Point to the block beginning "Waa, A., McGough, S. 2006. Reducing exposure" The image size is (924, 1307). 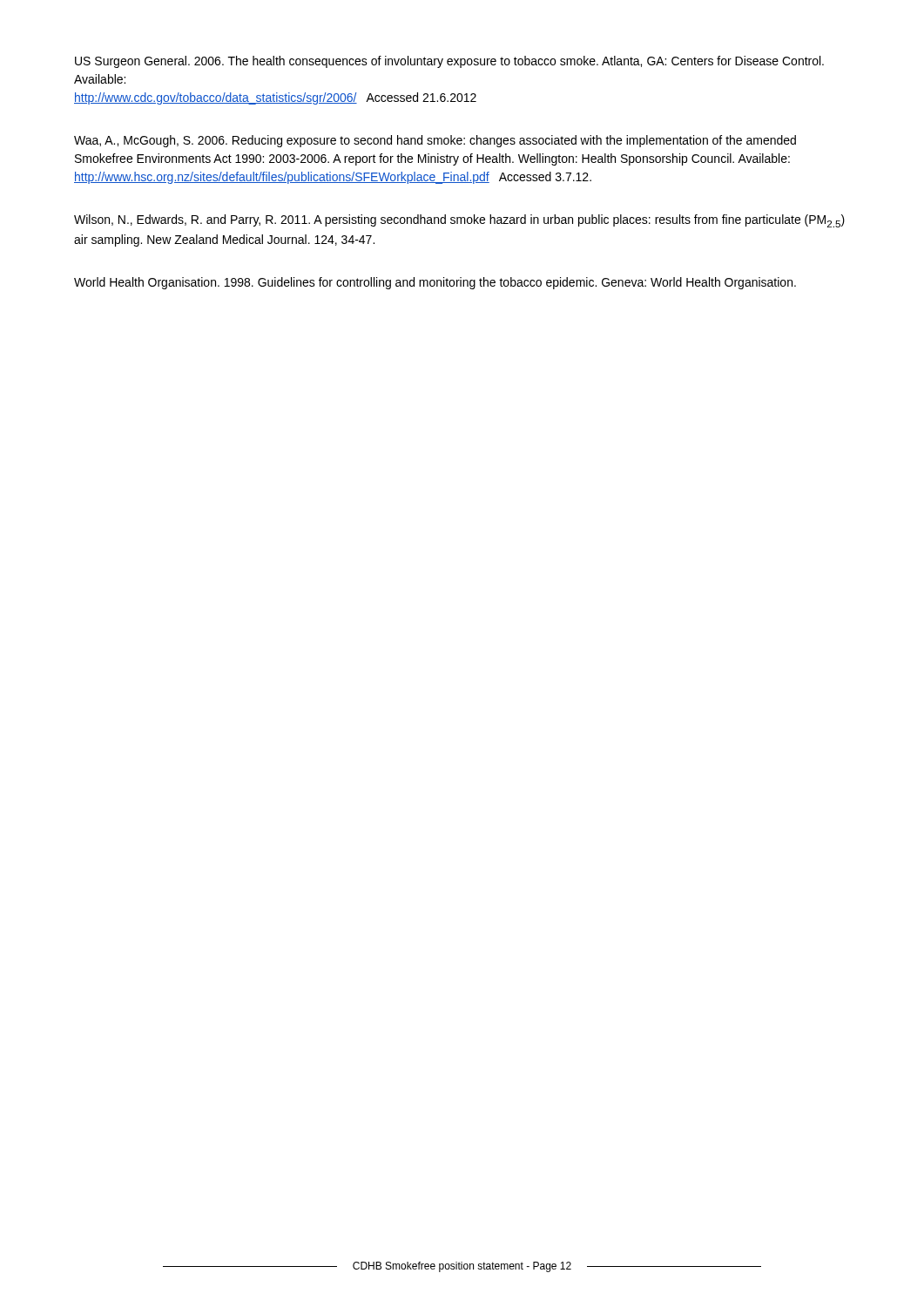[x=435, y=159]
